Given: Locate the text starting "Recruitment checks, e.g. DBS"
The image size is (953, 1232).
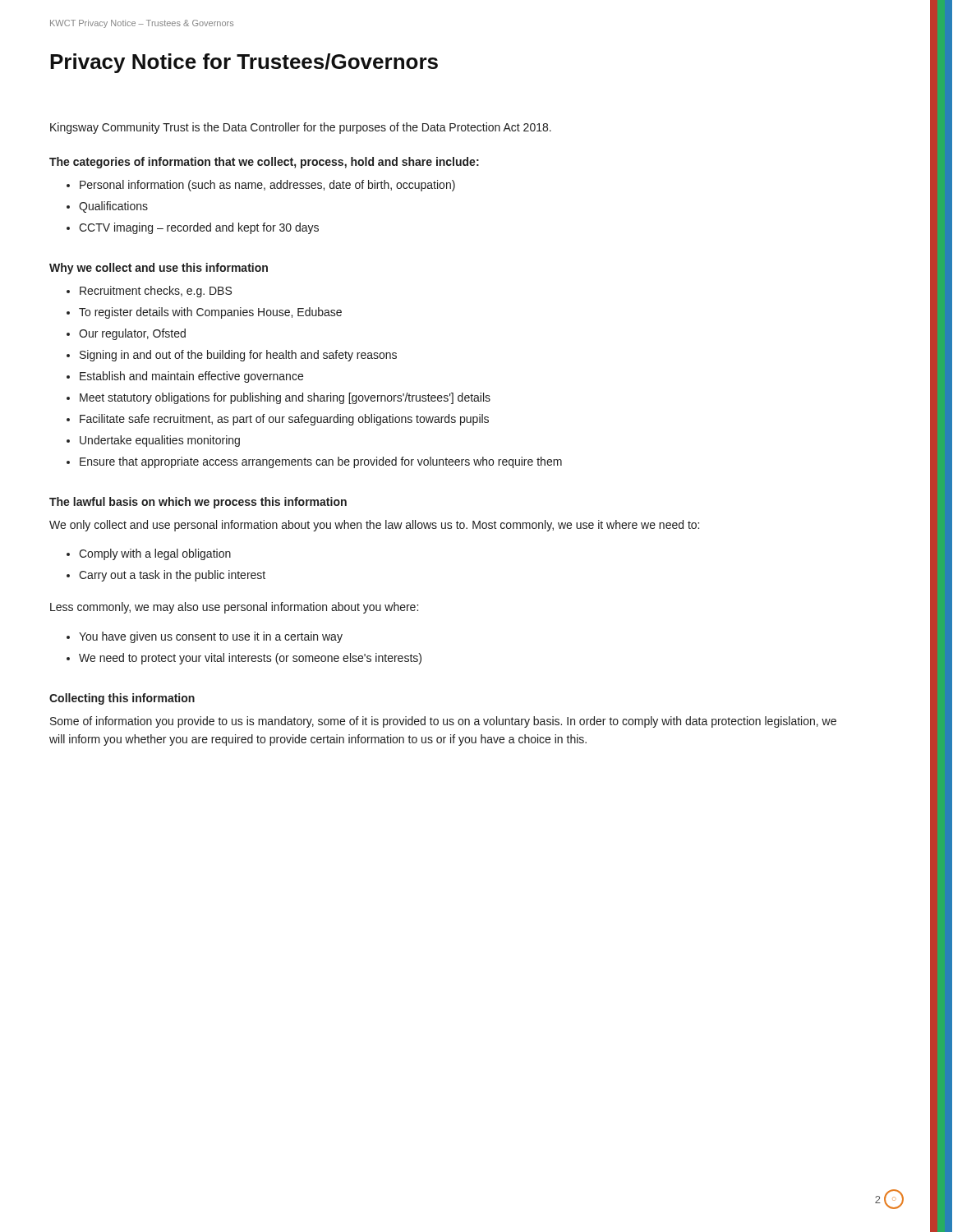Looking at the screenshot, I should (156, 291).
